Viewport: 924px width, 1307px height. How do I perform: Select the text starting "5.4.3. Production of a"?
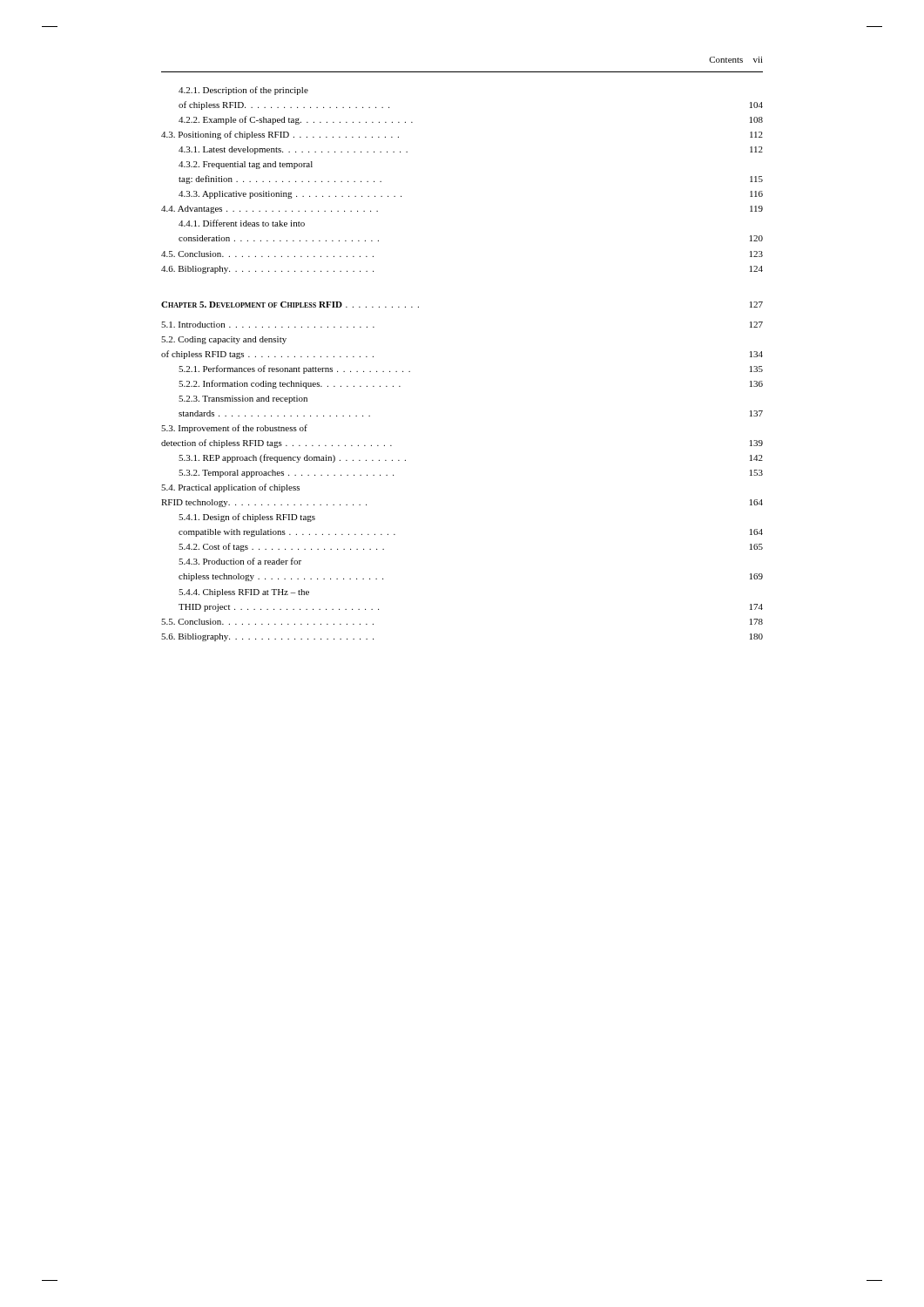[x=240, y=562]
